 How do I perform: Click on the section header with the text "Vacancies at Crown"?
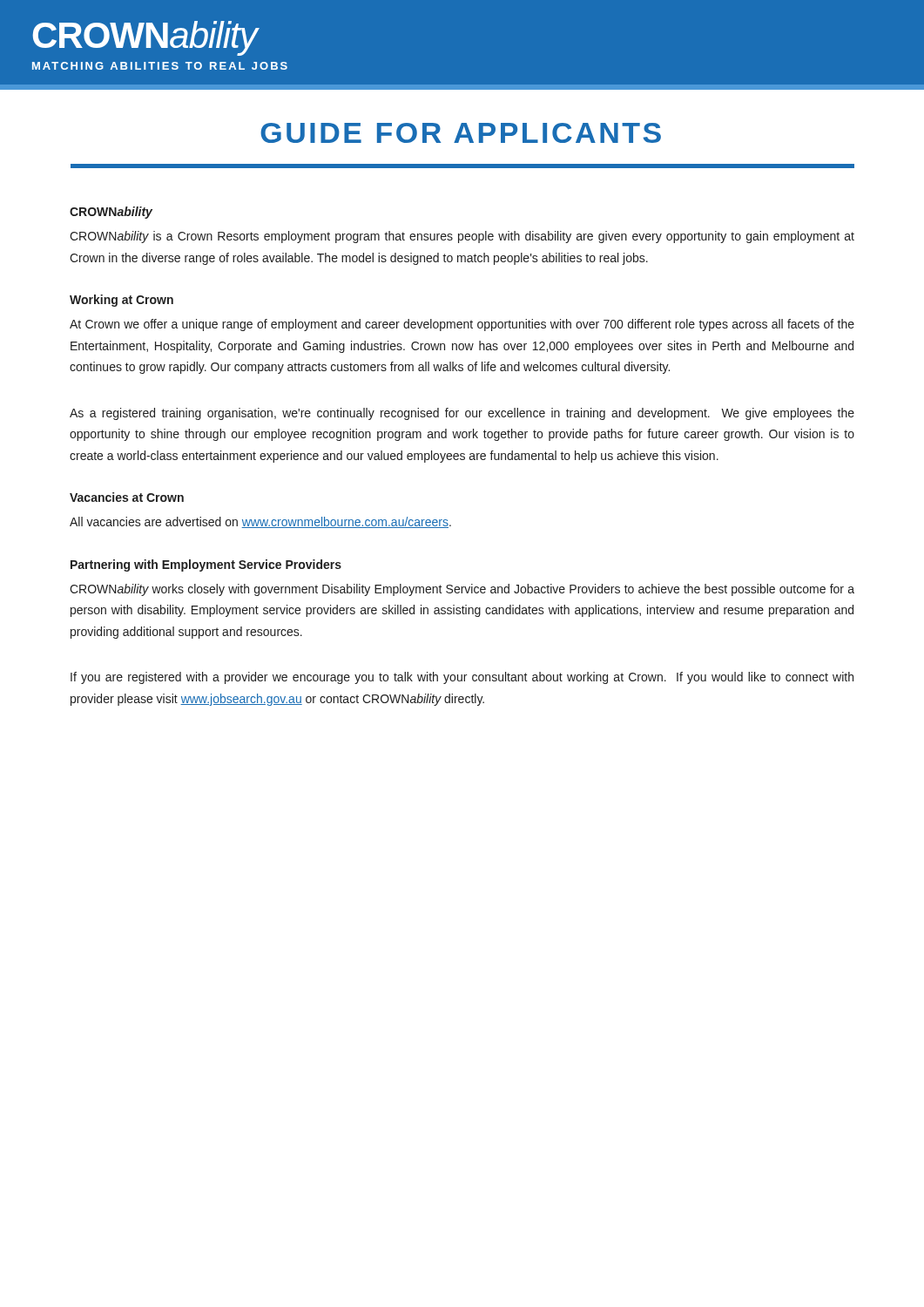127,498
